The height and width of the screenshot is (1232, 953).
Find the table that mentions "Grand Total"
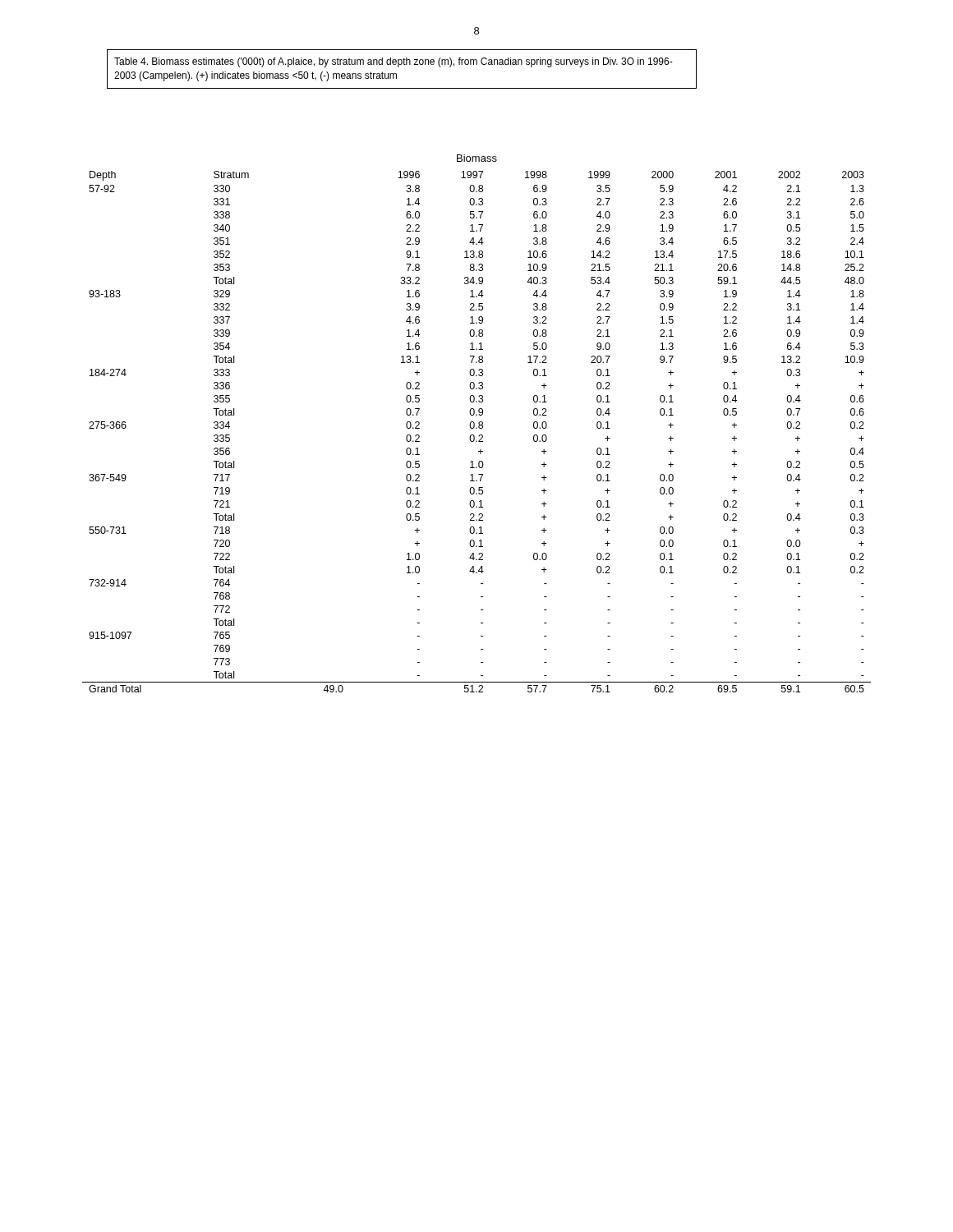pos(476,432)
